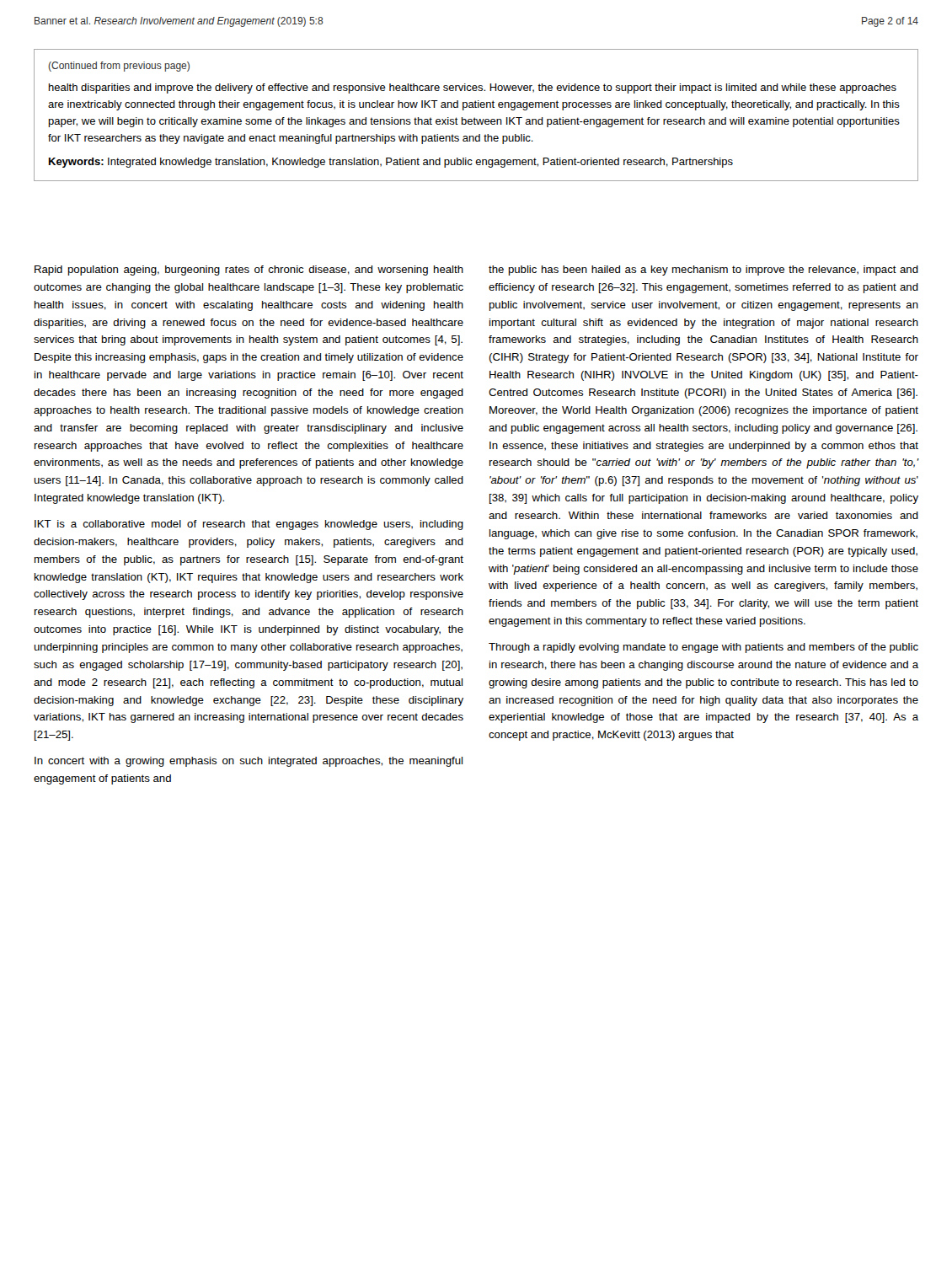Navigate to the element starting "(Continued from previous page)"
The image size is (952, 1264).
point(476,114)
